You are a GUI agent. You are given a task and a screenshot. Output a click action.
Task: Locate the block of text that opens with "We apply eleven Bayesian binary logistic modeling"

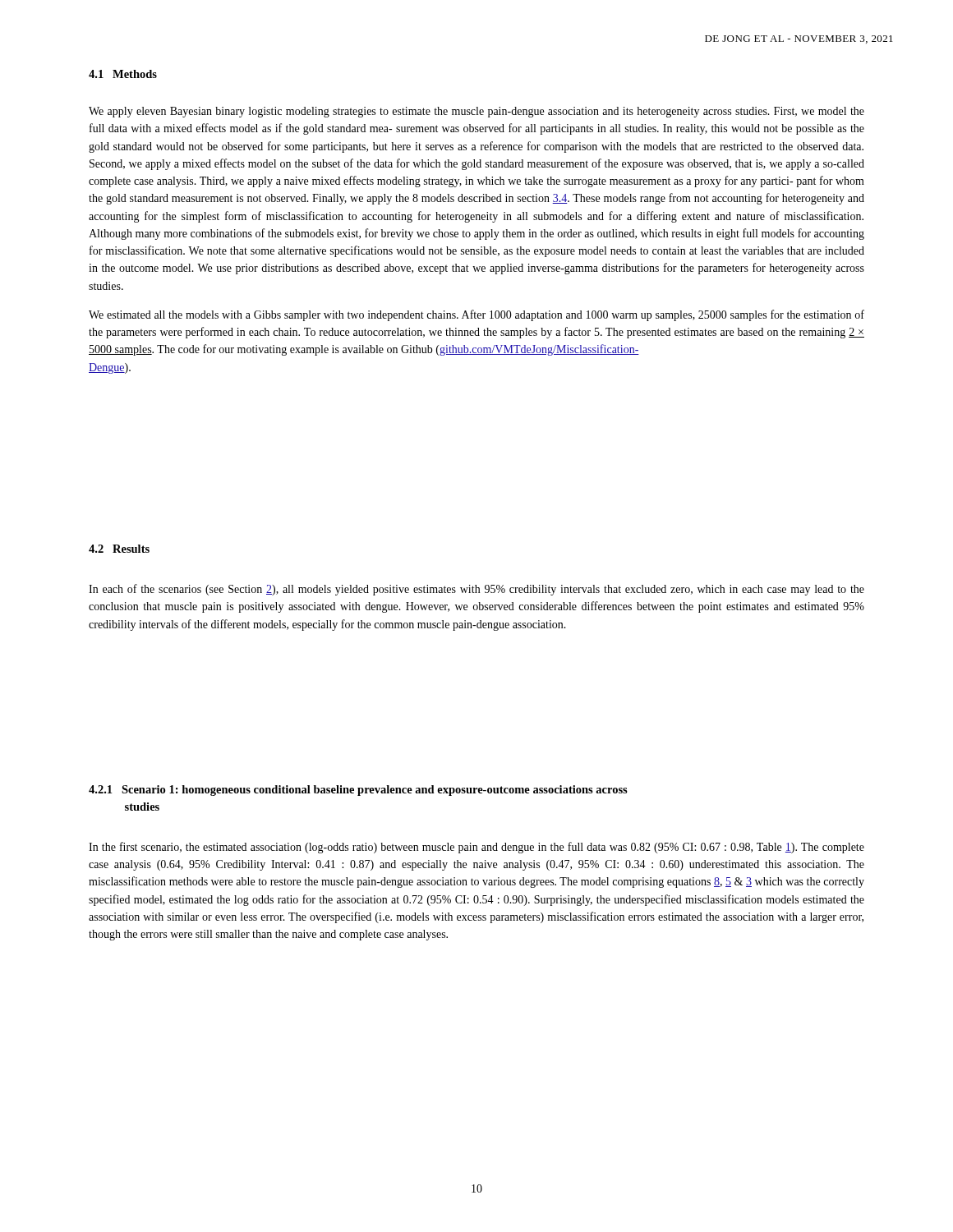coord(476,199)
